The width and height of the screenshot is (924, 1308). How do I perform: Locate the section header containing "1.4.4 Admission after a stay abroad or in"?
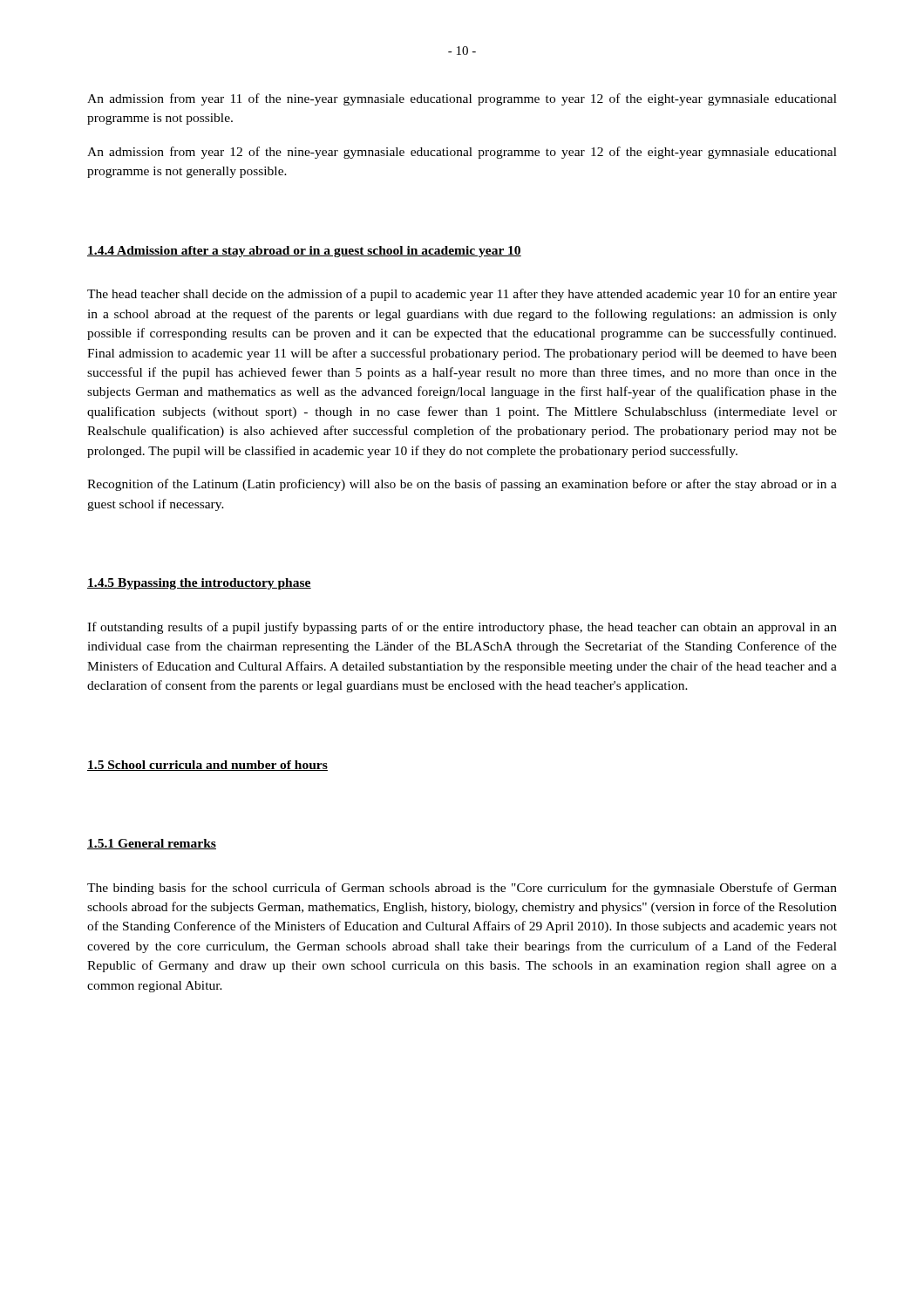(x=304, y=250)
